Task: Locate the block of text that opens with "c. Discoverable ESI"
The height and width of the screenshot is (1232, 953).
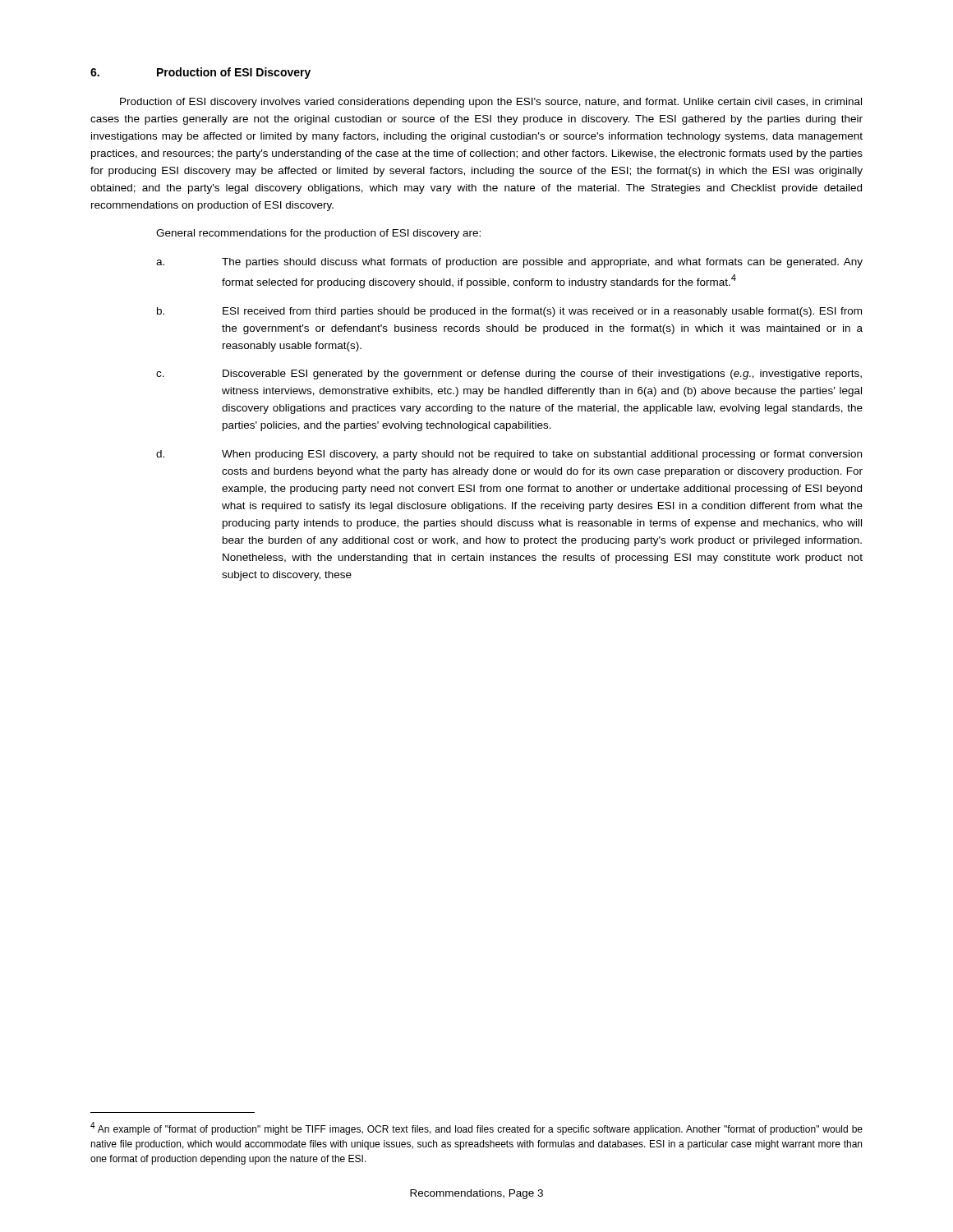Action: coord(509,400)
